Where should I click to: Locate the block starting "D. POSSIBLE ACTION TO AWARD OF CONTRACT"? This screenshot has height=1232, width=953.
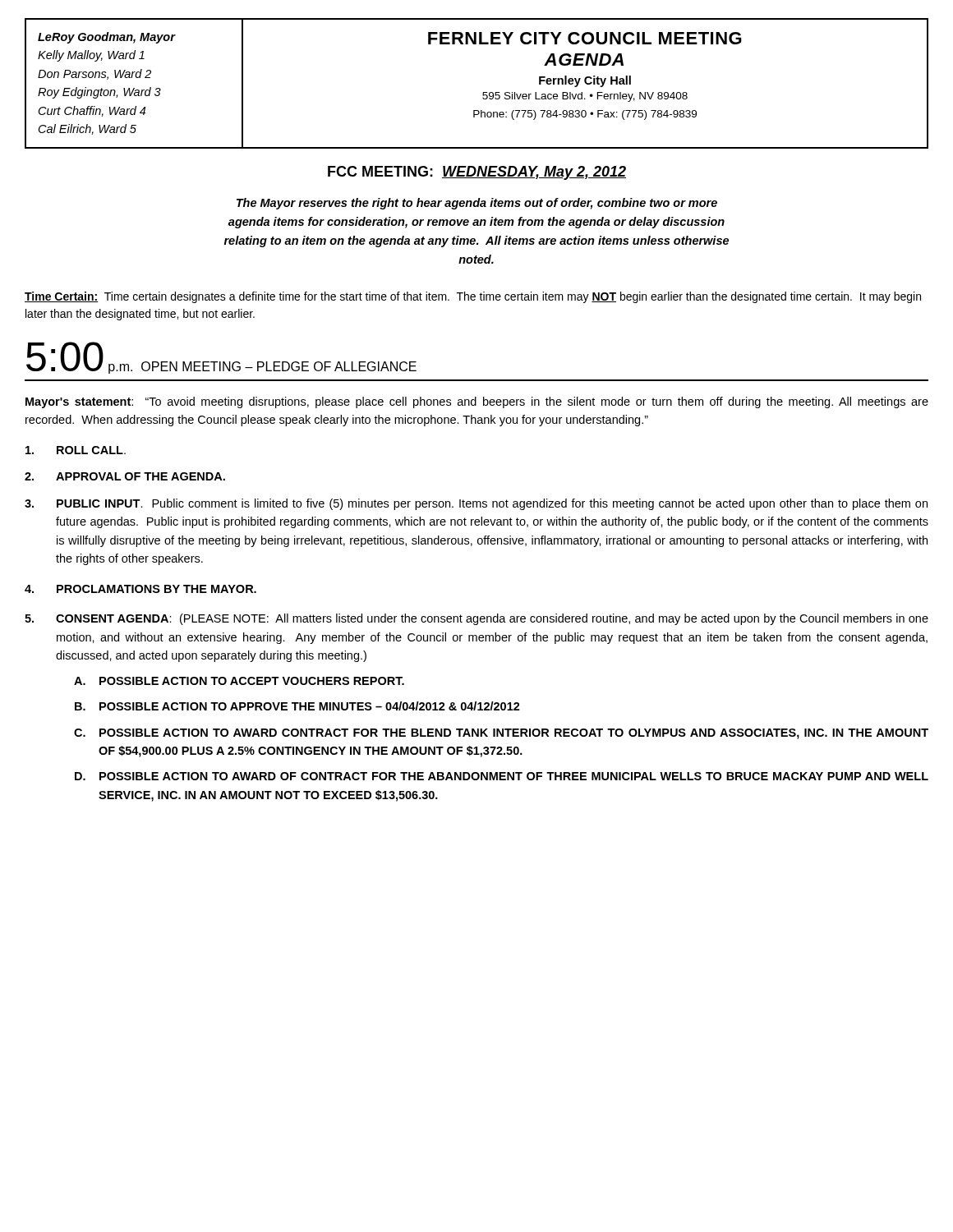pos(501,786)
